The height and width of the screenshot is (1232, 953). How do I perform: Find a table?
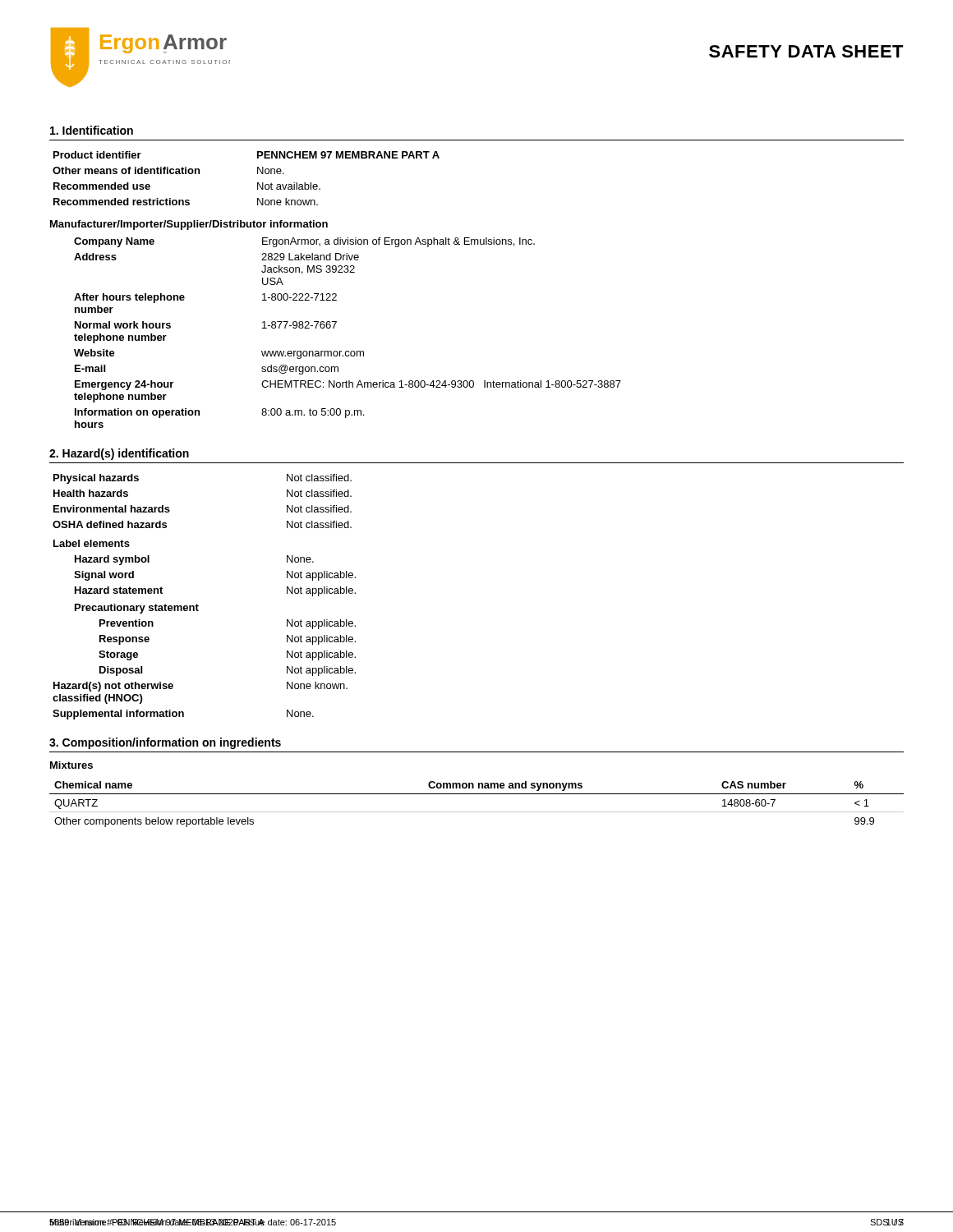[476, 803]
